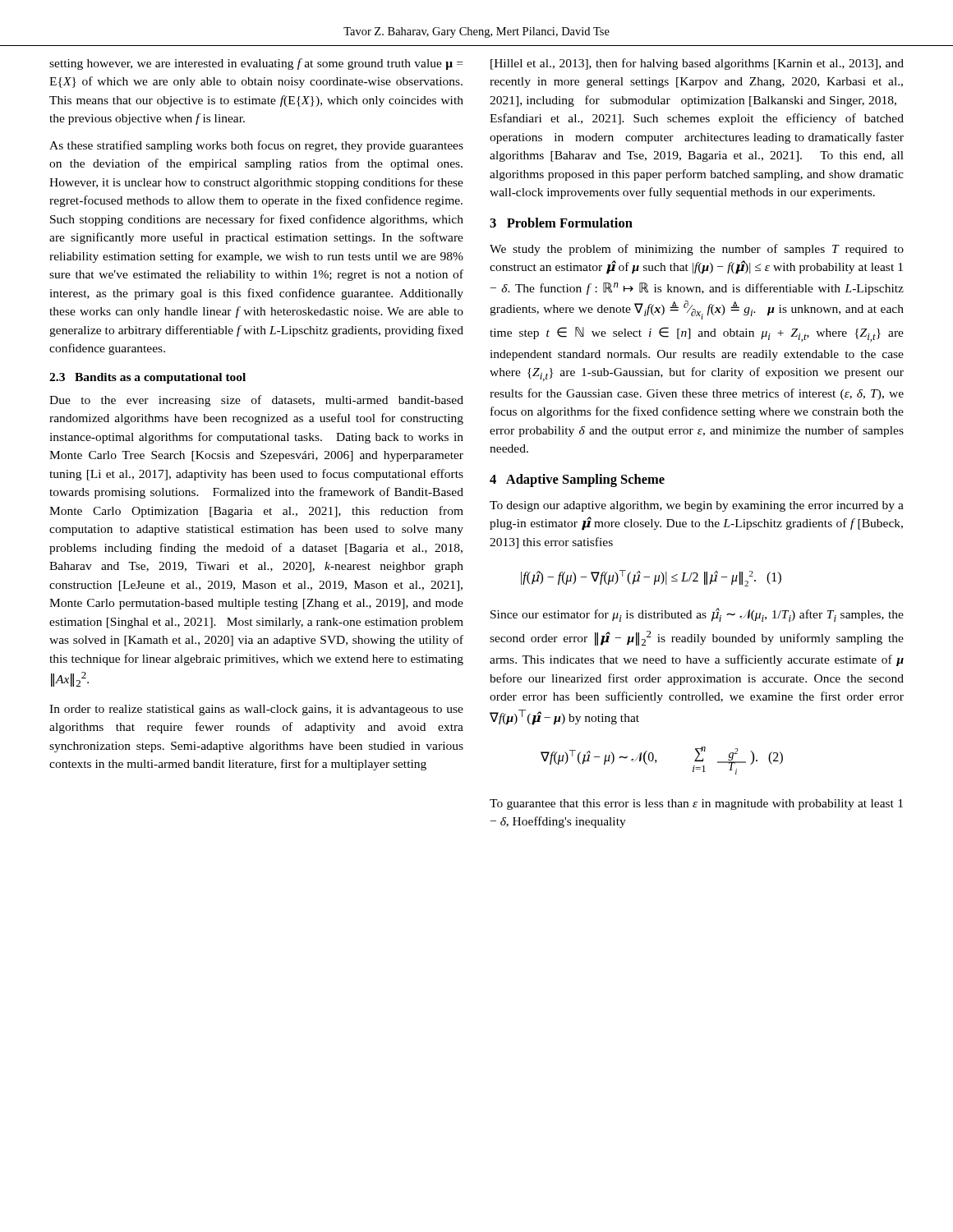Screen dimensions: 1232x953
Task: Locate the formula containing "∇f(μ)⊤(μ̂ − μ) ∼ 𝒩(0,"
Action: coord(697,758)
